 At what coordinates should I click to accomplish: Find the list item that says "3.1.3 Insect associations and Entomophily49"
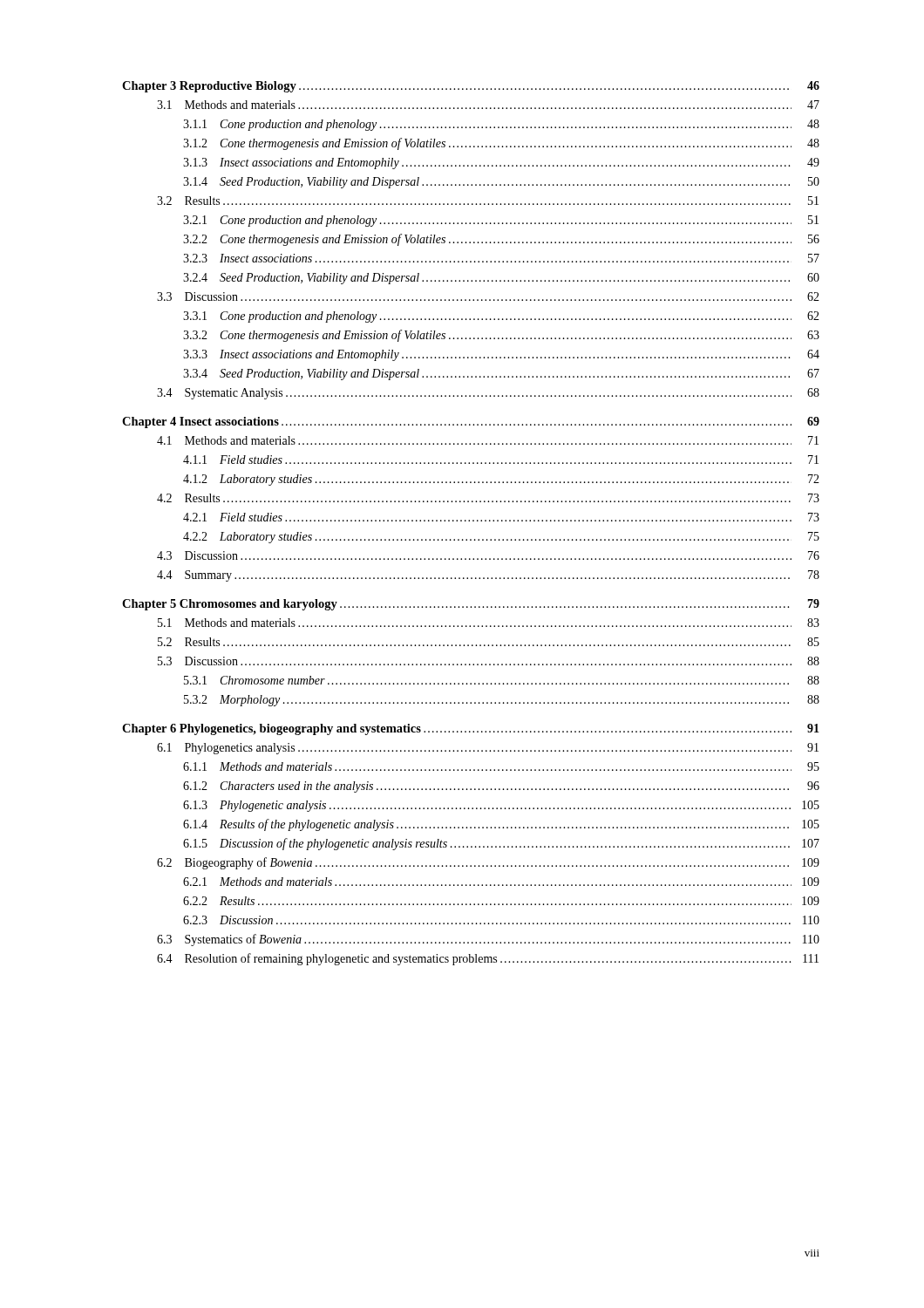point(501,164)
